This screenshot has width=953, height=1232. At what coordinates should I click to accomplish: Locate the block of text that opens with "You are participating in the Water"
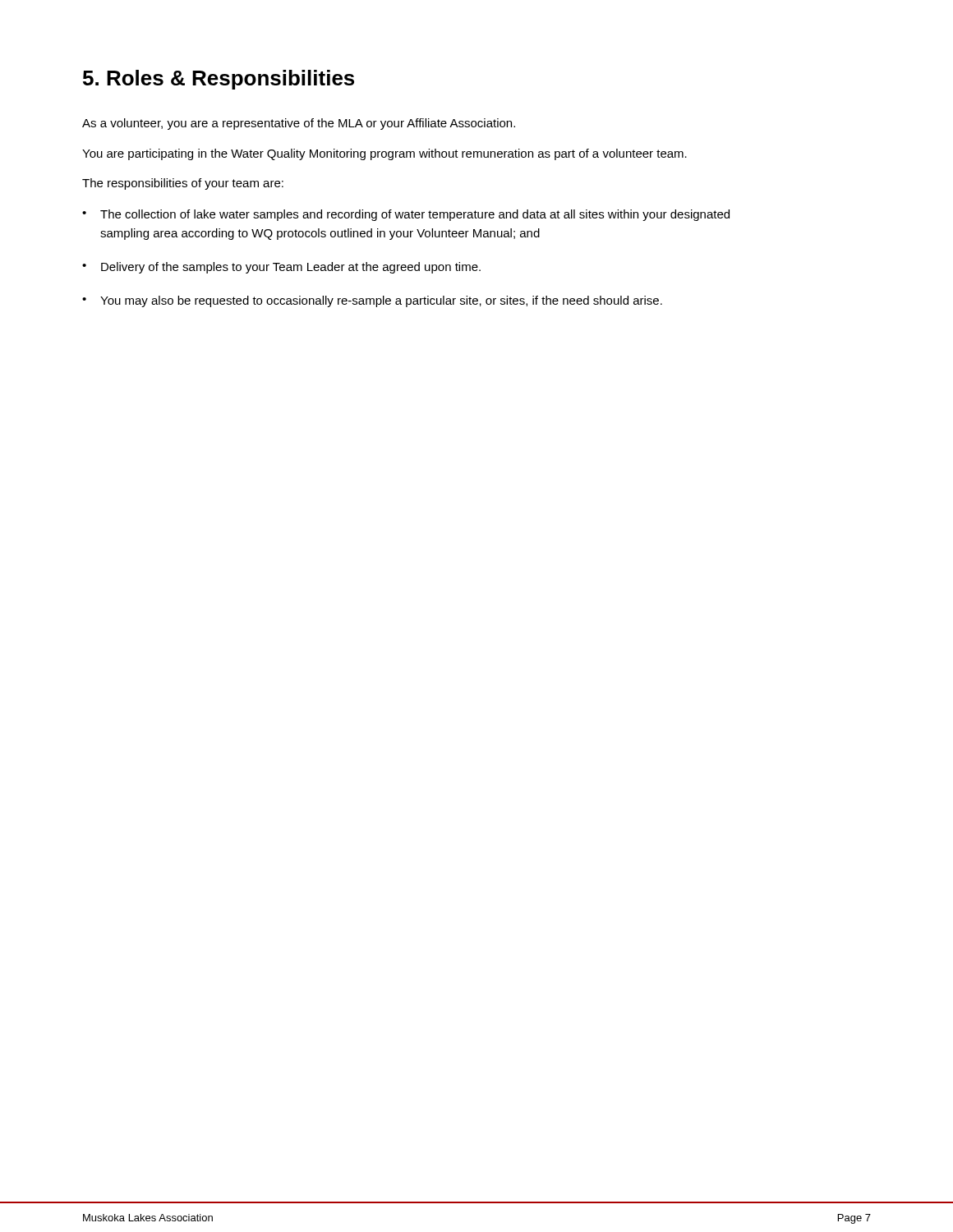(x=385, y=153)
